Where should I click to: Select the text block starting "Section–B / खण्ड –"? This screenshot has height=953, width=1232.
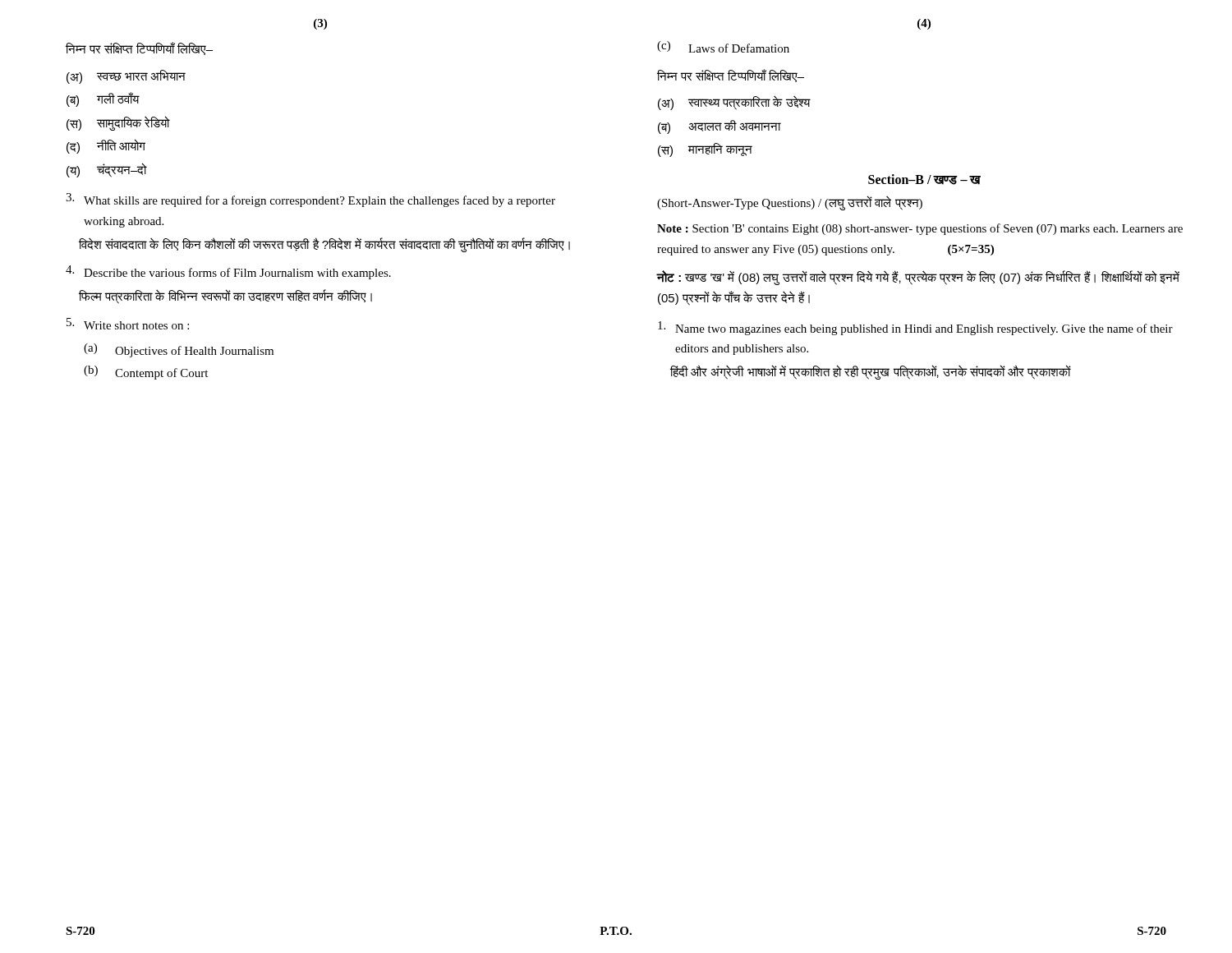(924, 179)
